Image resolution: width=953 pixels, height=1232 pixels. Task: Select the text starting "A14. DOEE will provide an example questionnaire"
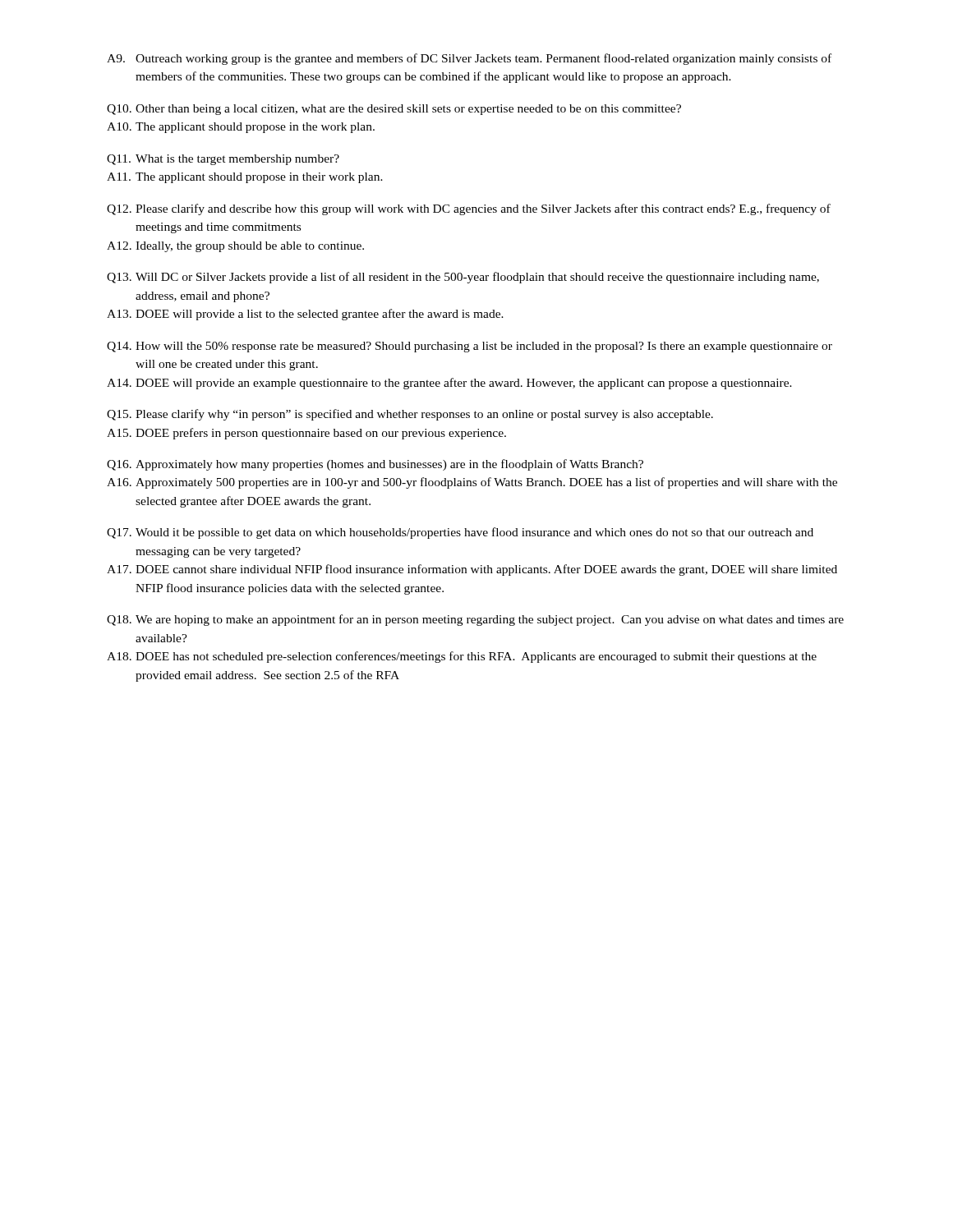pyautogui.click(x=476, y=383)
